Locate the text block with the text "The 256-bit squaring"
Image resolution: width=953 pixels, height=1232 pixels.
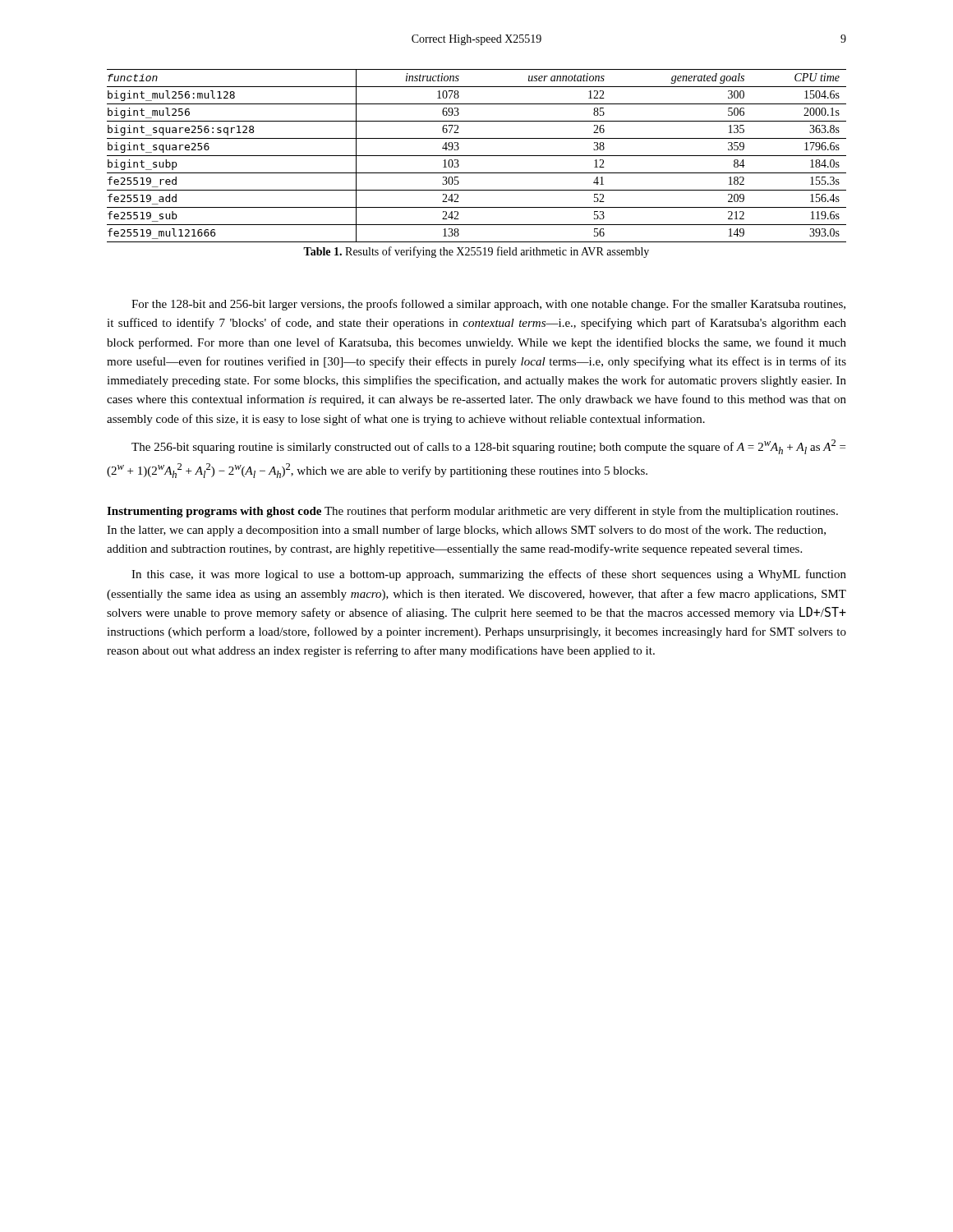(476, 459)
